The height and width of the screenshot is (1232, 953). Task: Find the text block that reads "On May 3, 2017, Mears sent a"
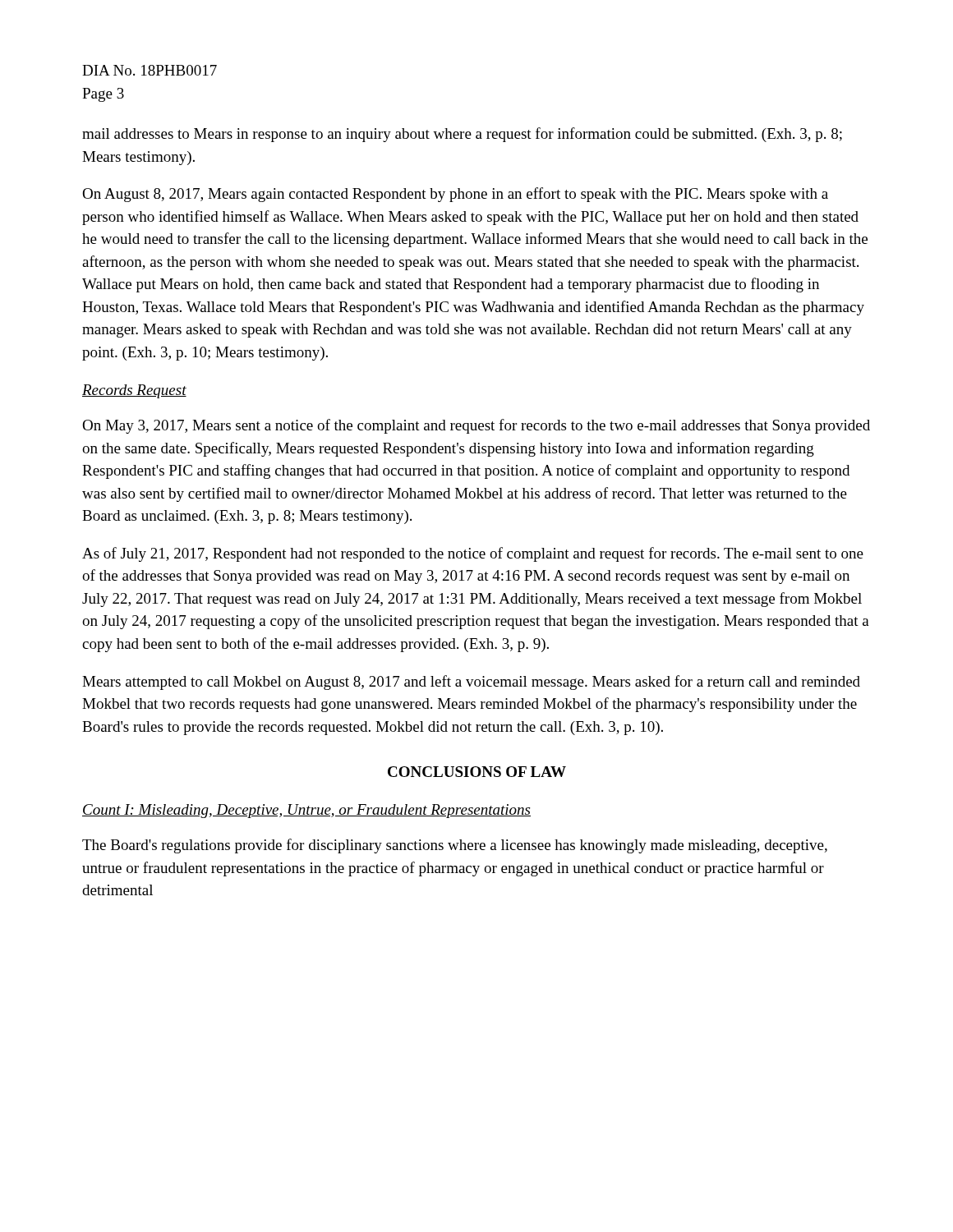pos(476,471)
